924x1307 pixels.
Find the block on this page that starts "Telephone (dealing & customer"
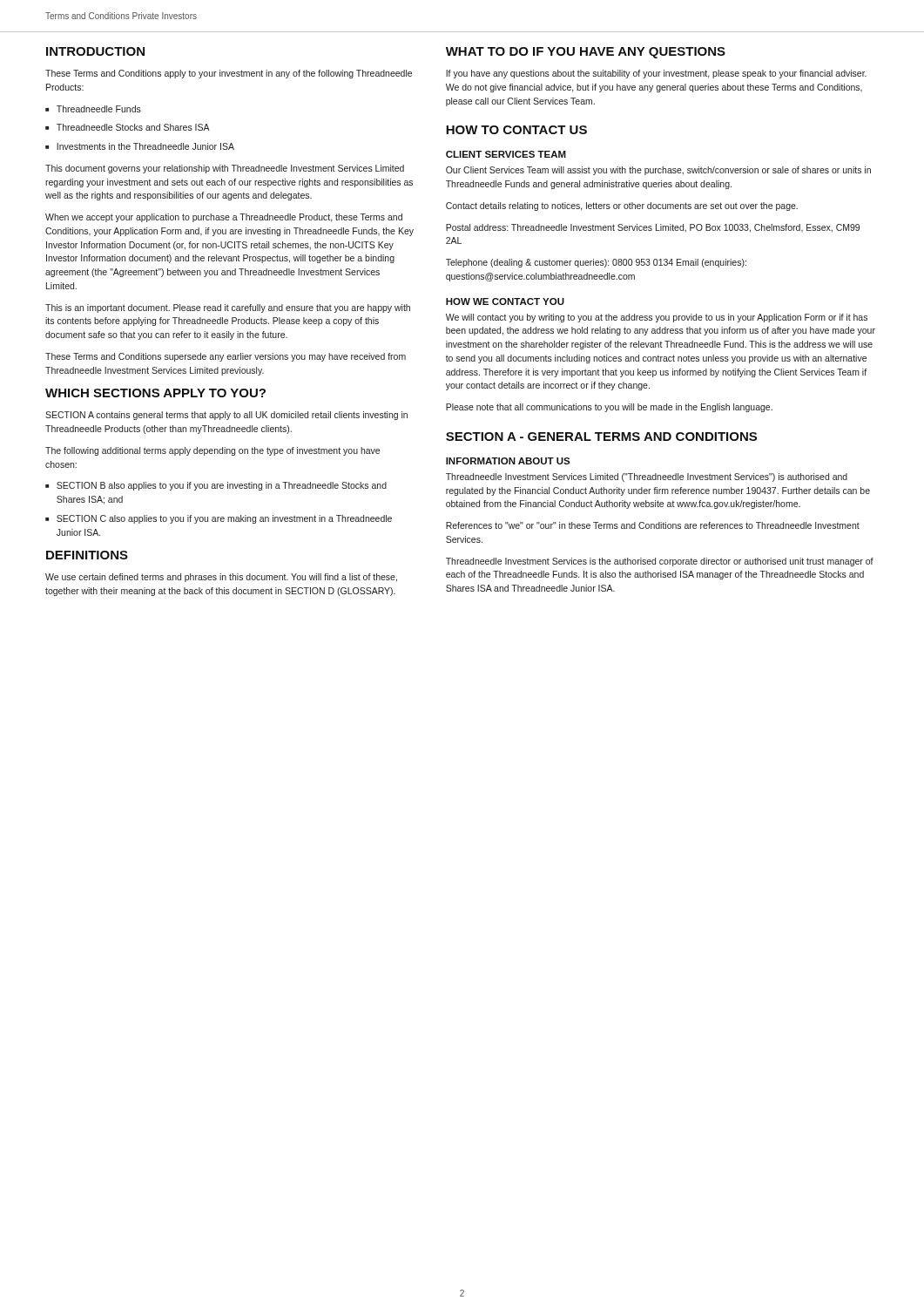tap(662, 270)
